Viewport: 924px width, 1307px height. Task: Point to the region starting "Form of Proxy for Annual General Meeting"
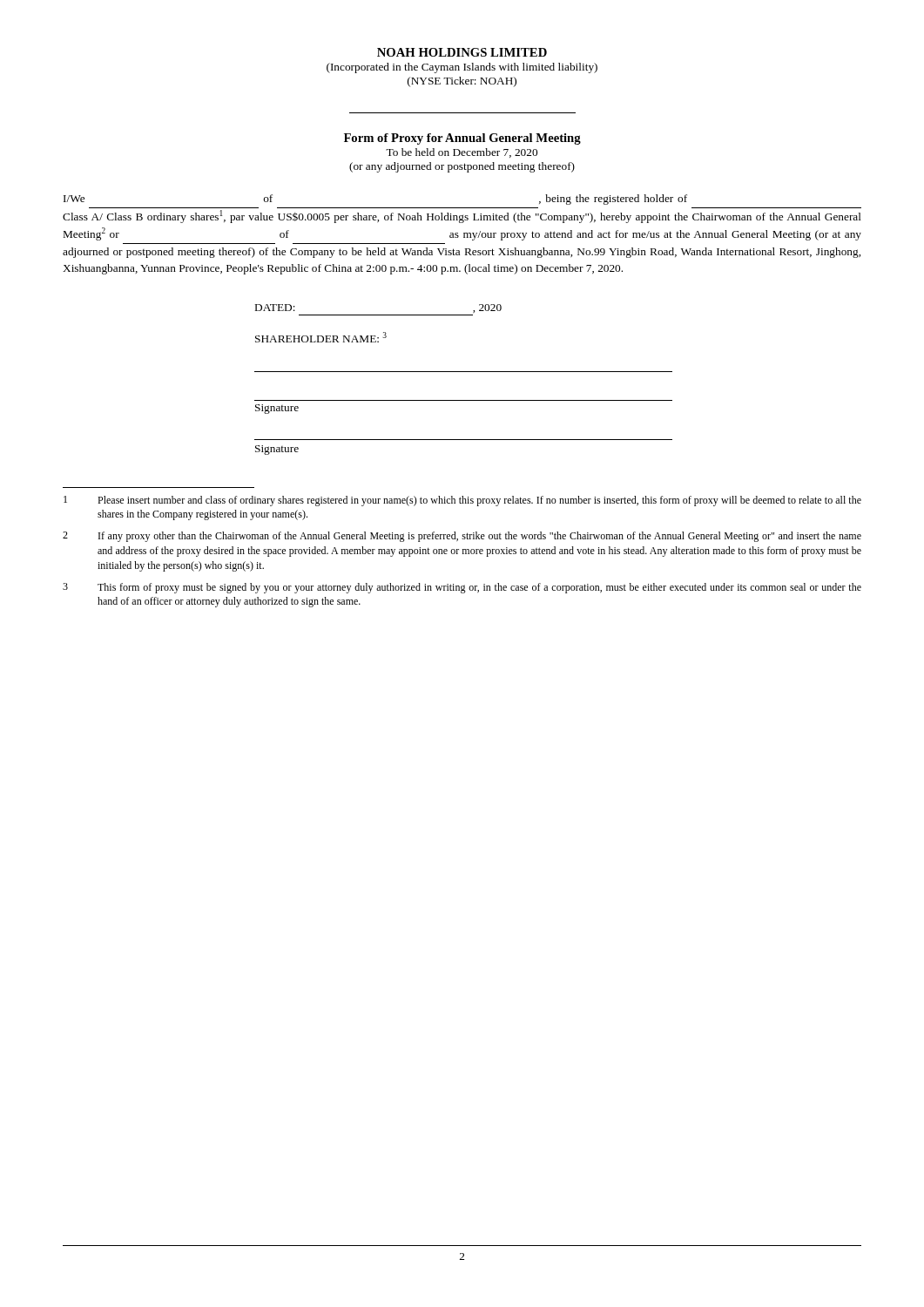tap(462, 152)
